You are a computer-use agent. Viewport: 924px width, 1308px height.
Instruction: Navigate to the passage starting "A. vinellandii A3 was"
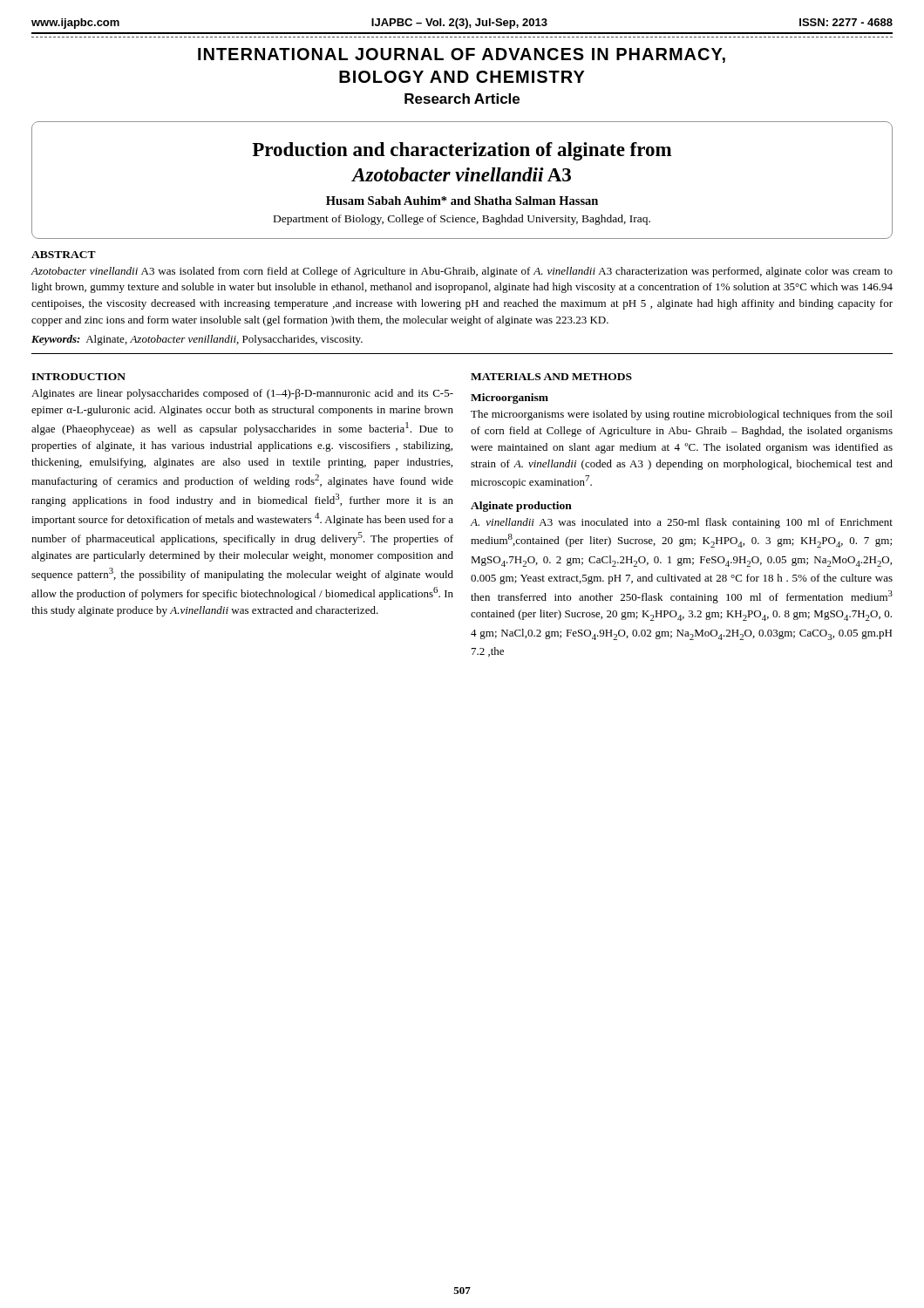(x=682, y=586)
